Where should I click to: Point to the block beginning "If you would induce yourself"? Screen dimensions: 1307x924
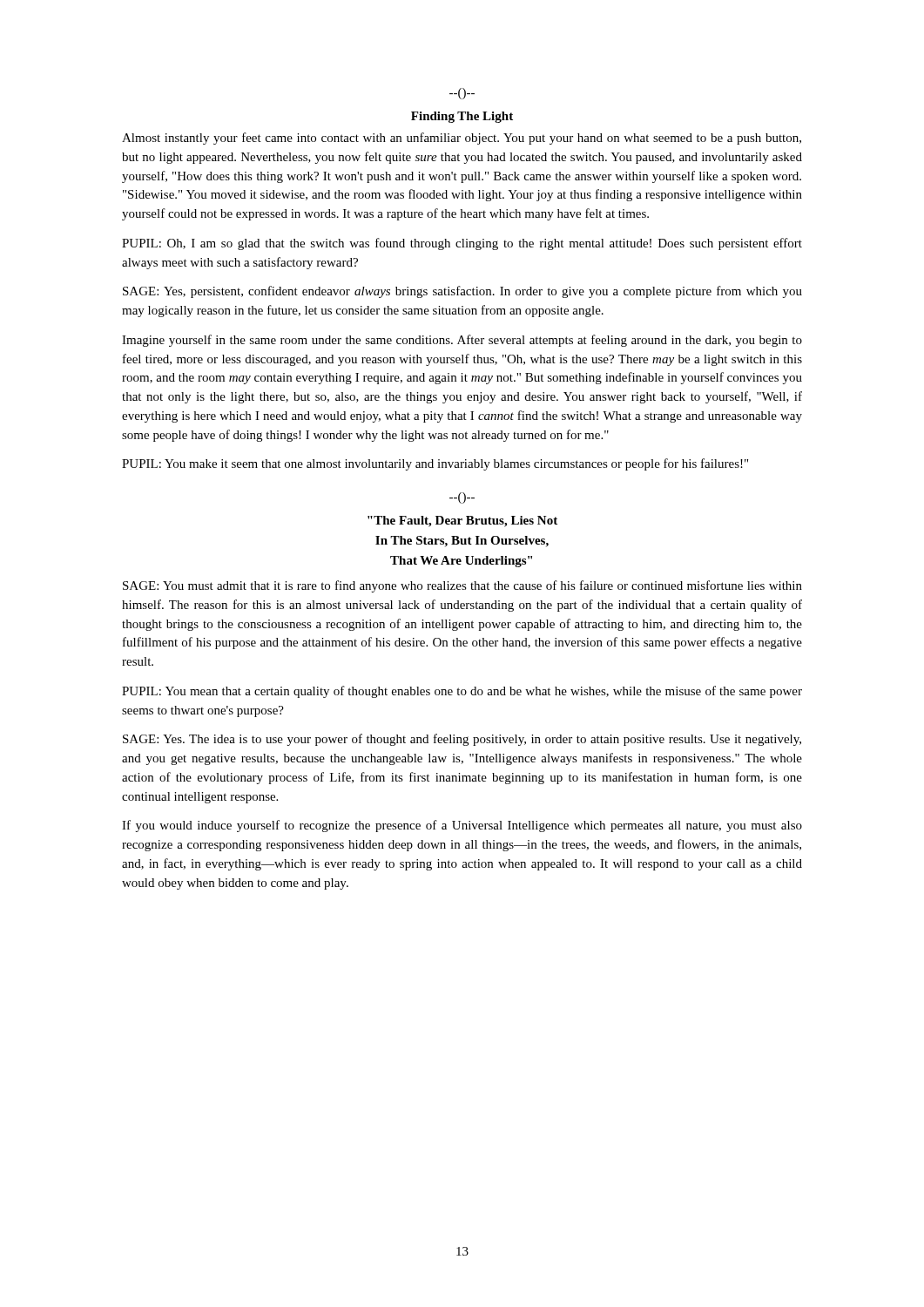point(462,854)
